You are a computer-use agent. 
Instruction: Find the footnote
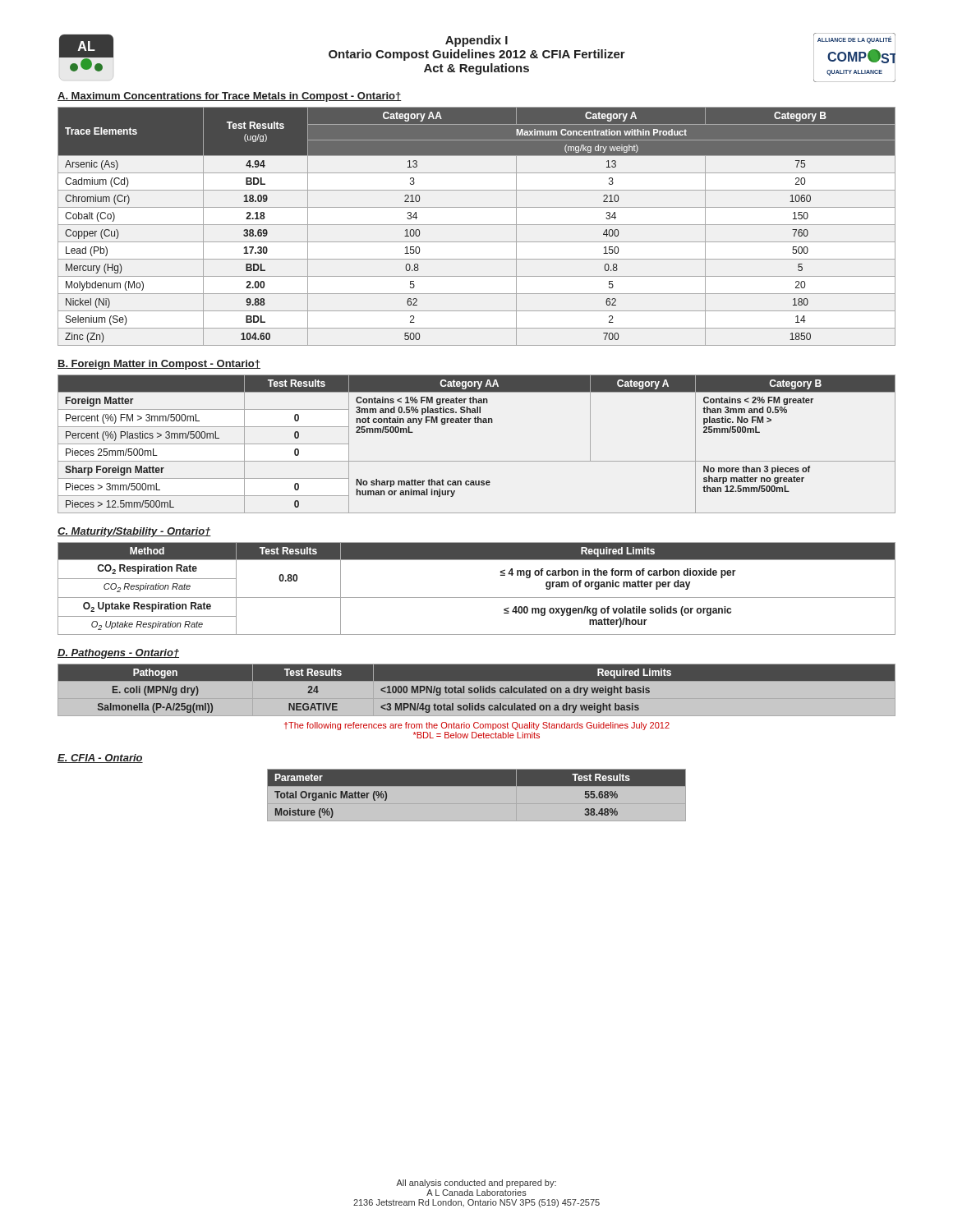(x=476, y=730)
